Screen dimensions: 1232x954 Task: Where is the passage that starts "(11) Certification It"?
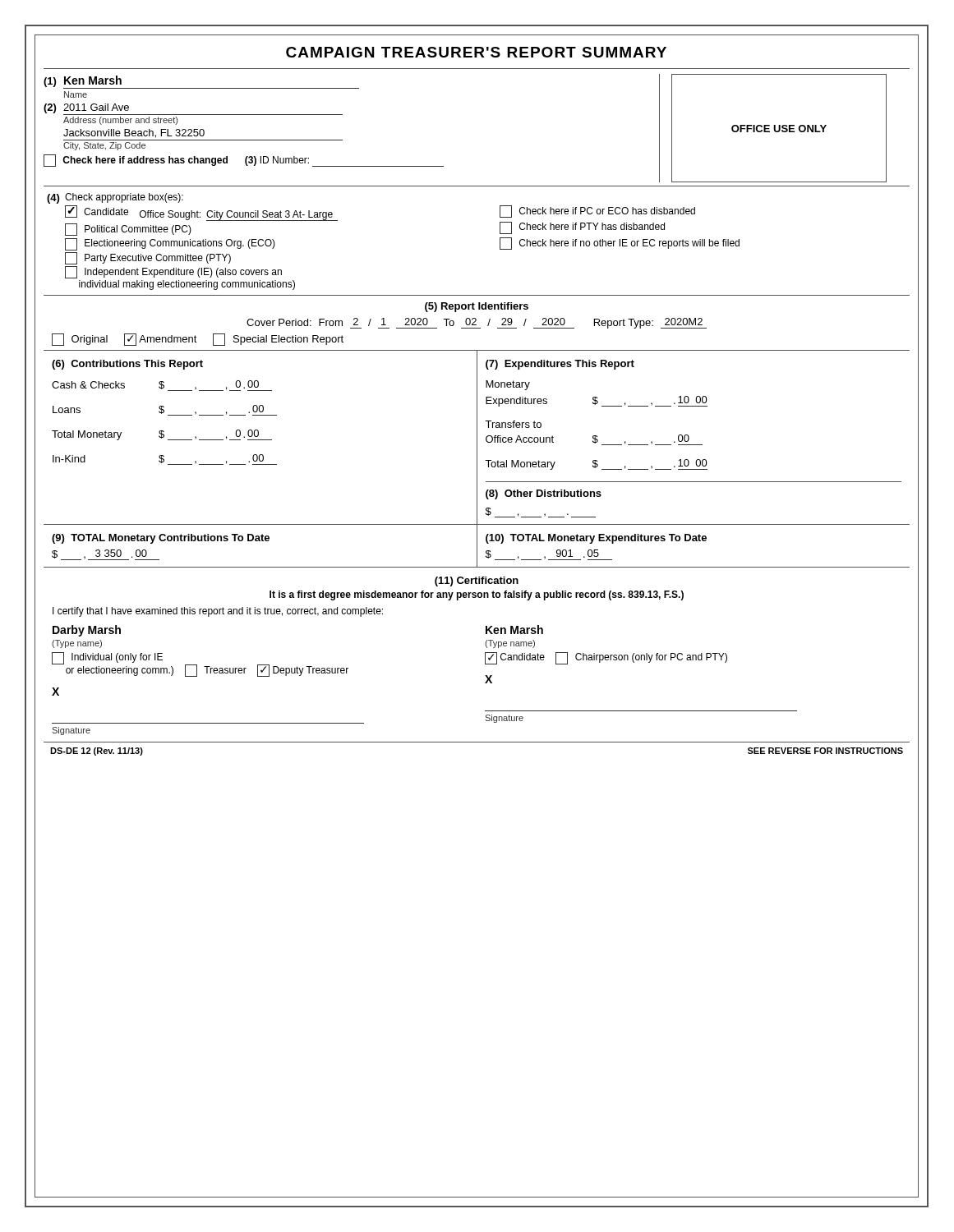(477, 655)
